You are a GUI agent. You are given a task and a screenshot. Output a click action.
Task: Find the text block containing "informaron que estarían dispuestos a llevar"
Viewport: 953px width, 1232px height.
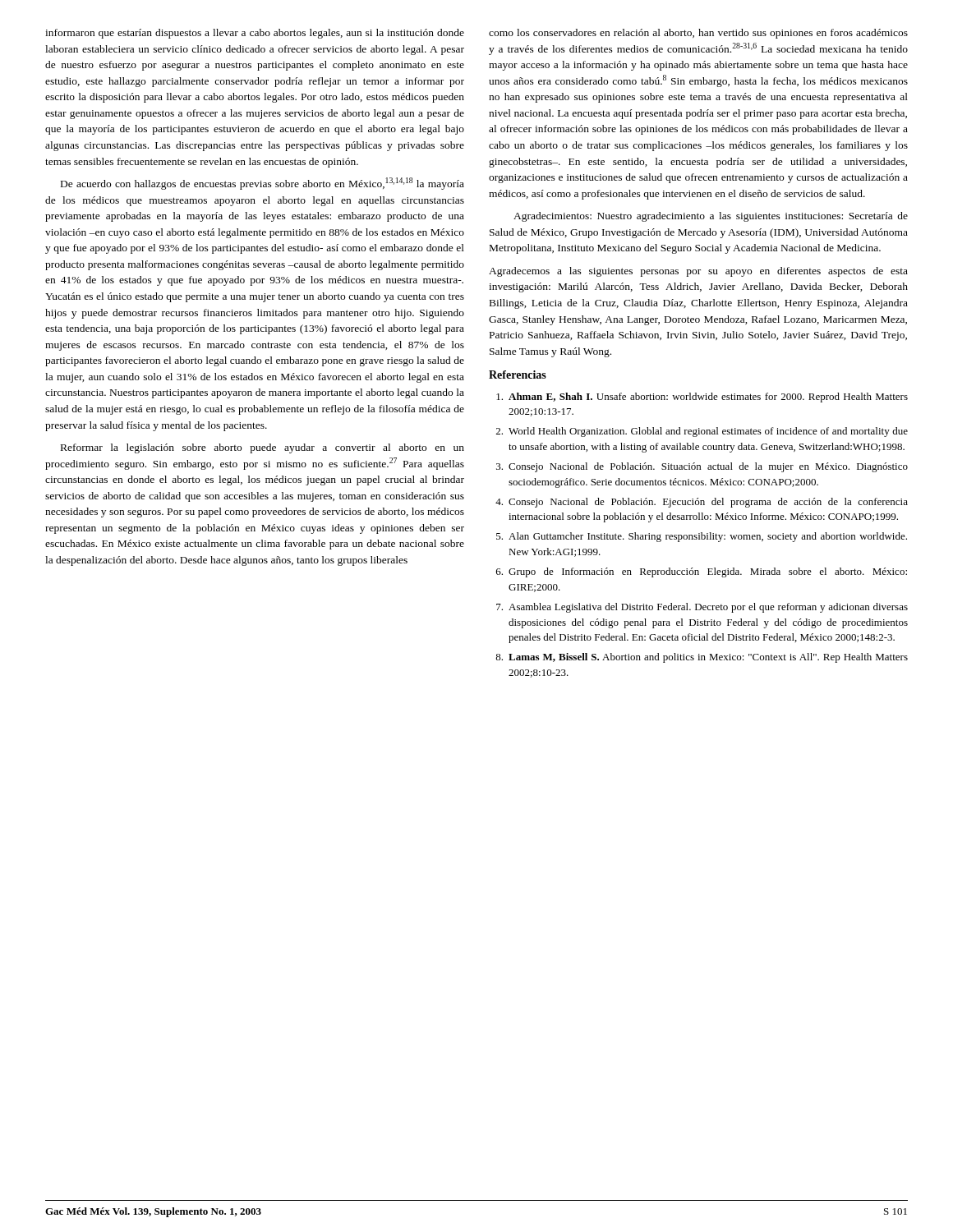255,97
